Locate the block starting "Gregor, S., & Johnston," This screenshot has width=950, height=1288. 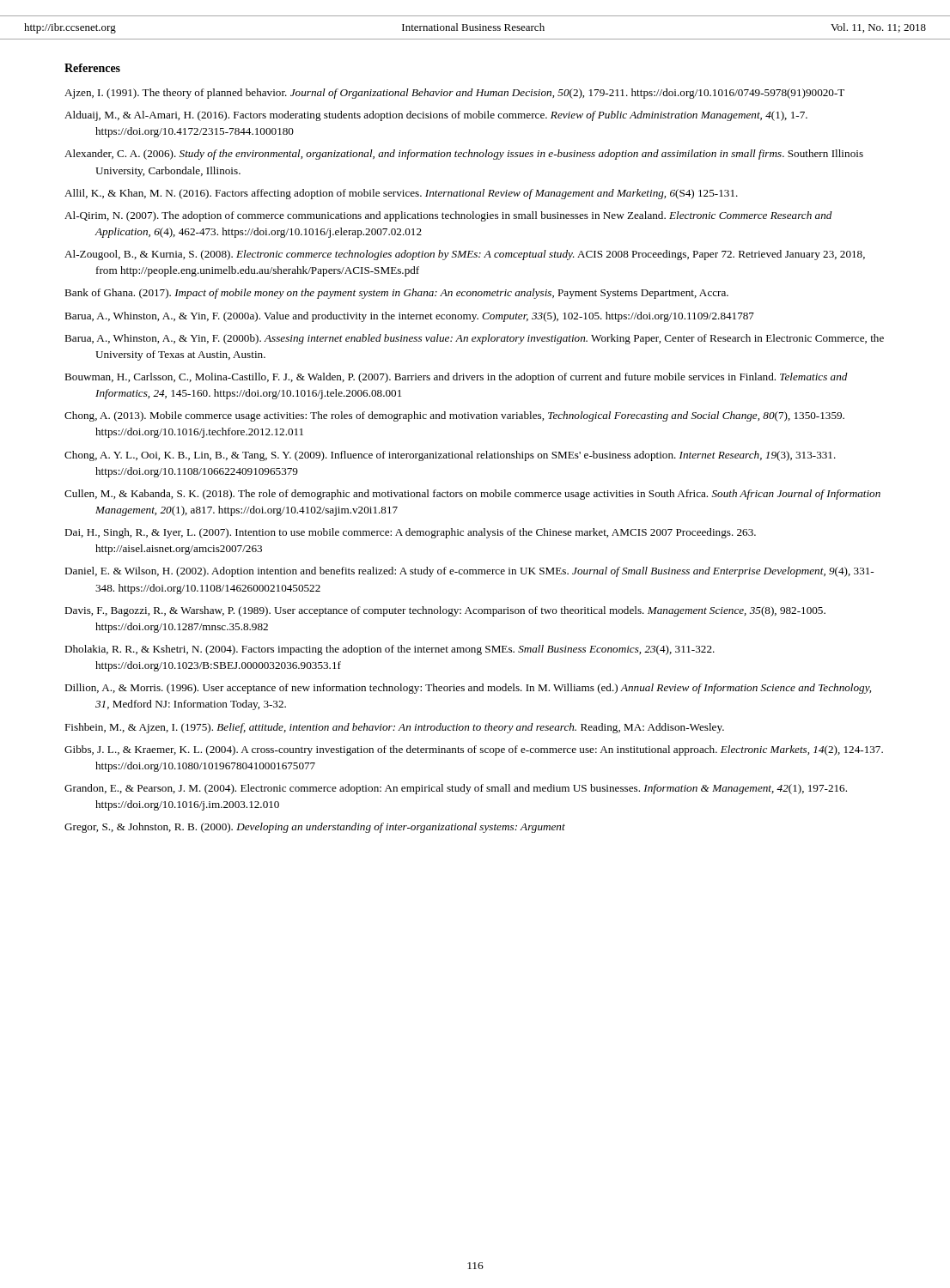point(315,827)
